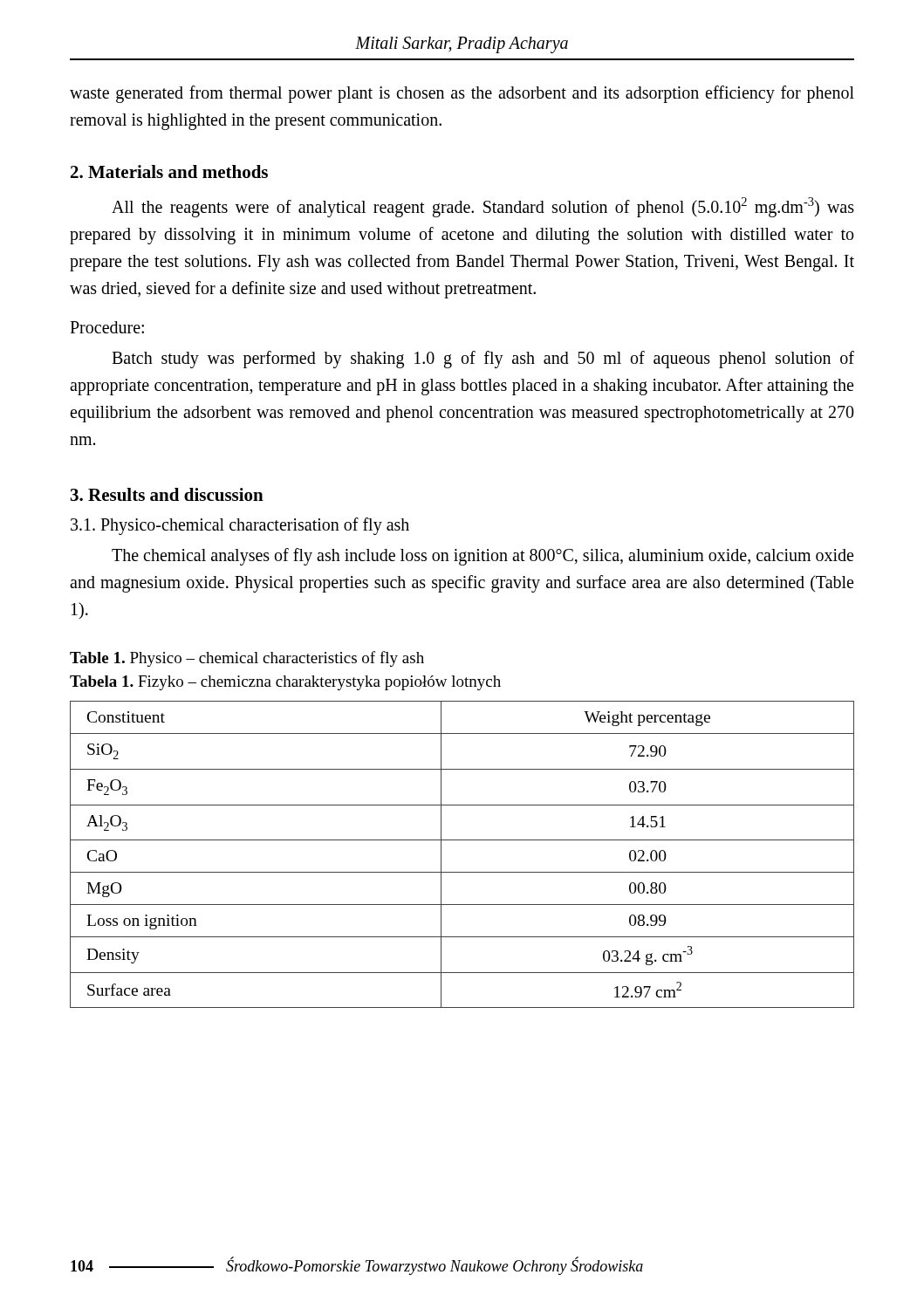Click on the passage starting "The chemical analyses of"
Screen dimensions: 1309x924
[x=462, y=582]
